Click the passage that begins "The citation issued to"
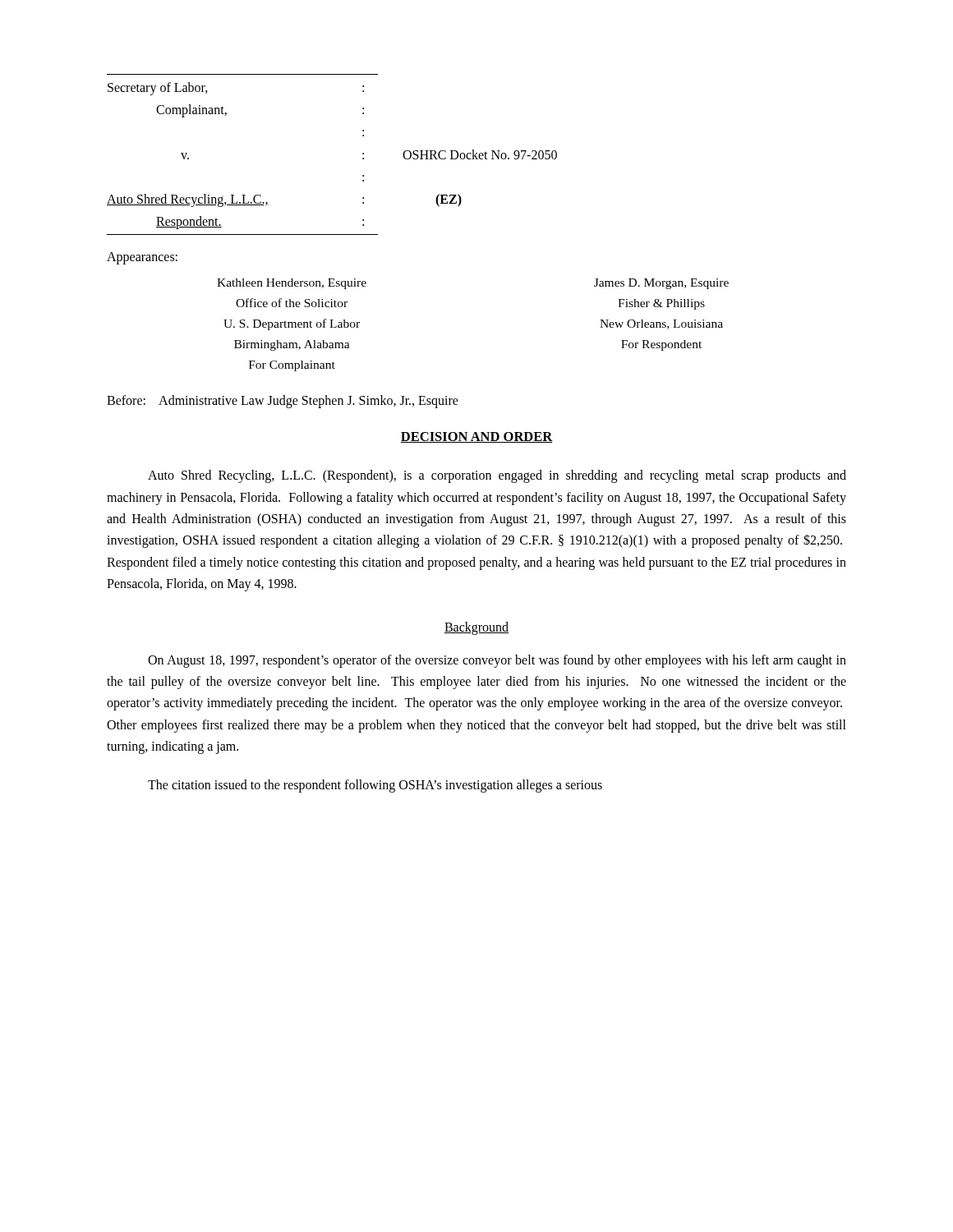This screenshot has height=1232, width=953. (375, 784)
